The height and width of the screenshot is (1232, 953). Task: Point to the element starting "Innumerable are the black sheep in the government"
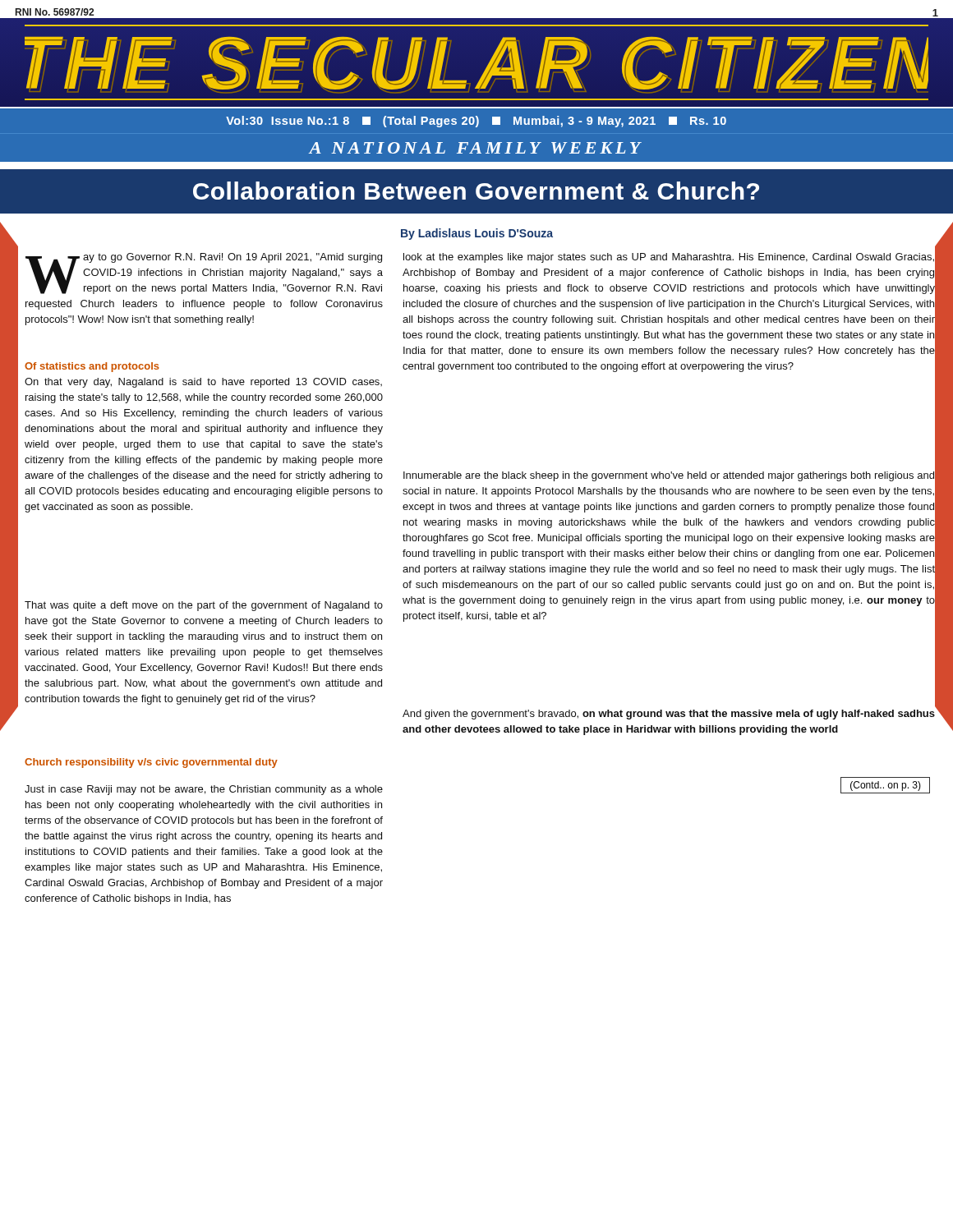(669, 545)
